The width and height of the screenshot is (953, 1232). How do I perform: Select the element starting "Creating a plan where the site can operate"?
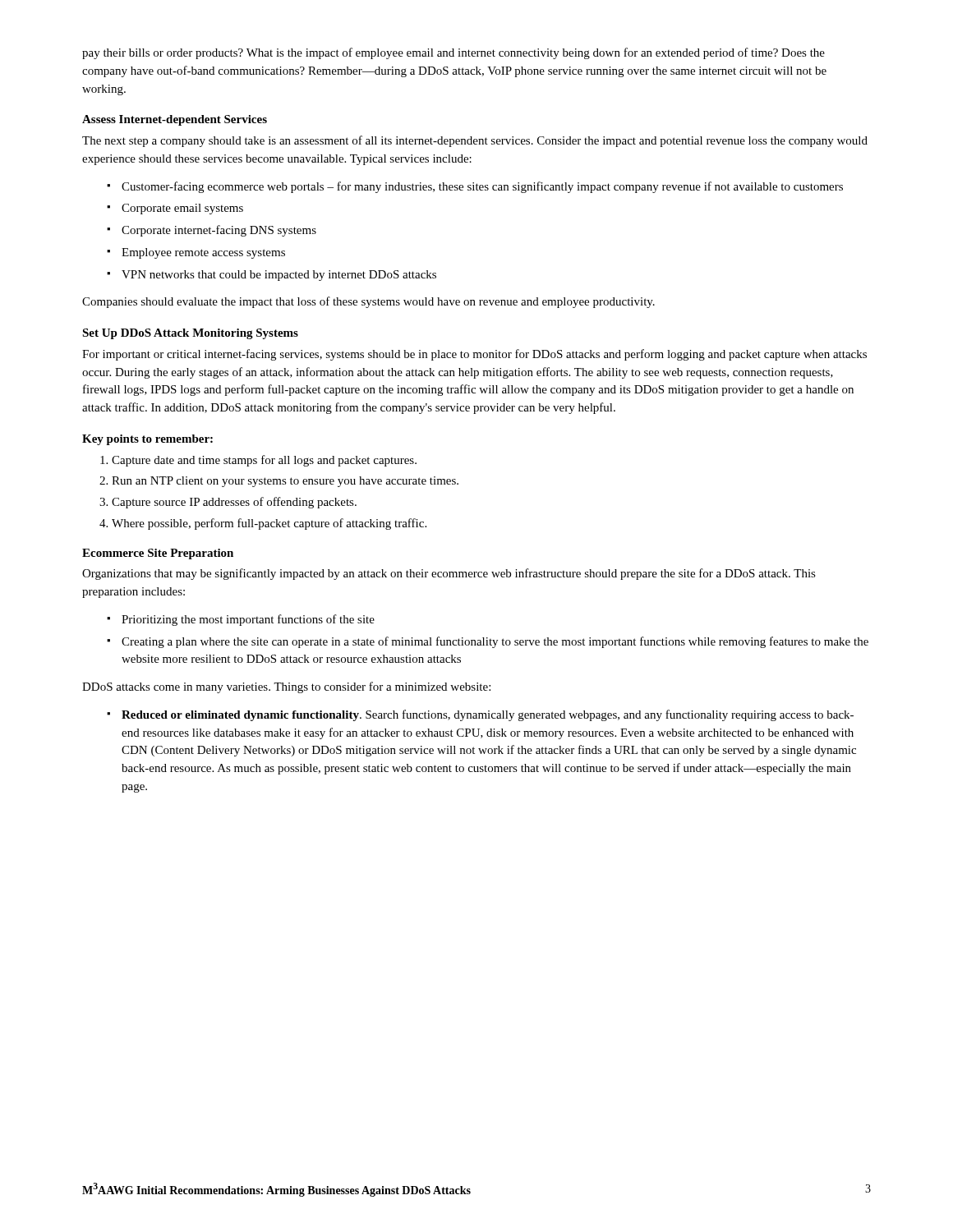pyautogui.click(x=495, y=650)
